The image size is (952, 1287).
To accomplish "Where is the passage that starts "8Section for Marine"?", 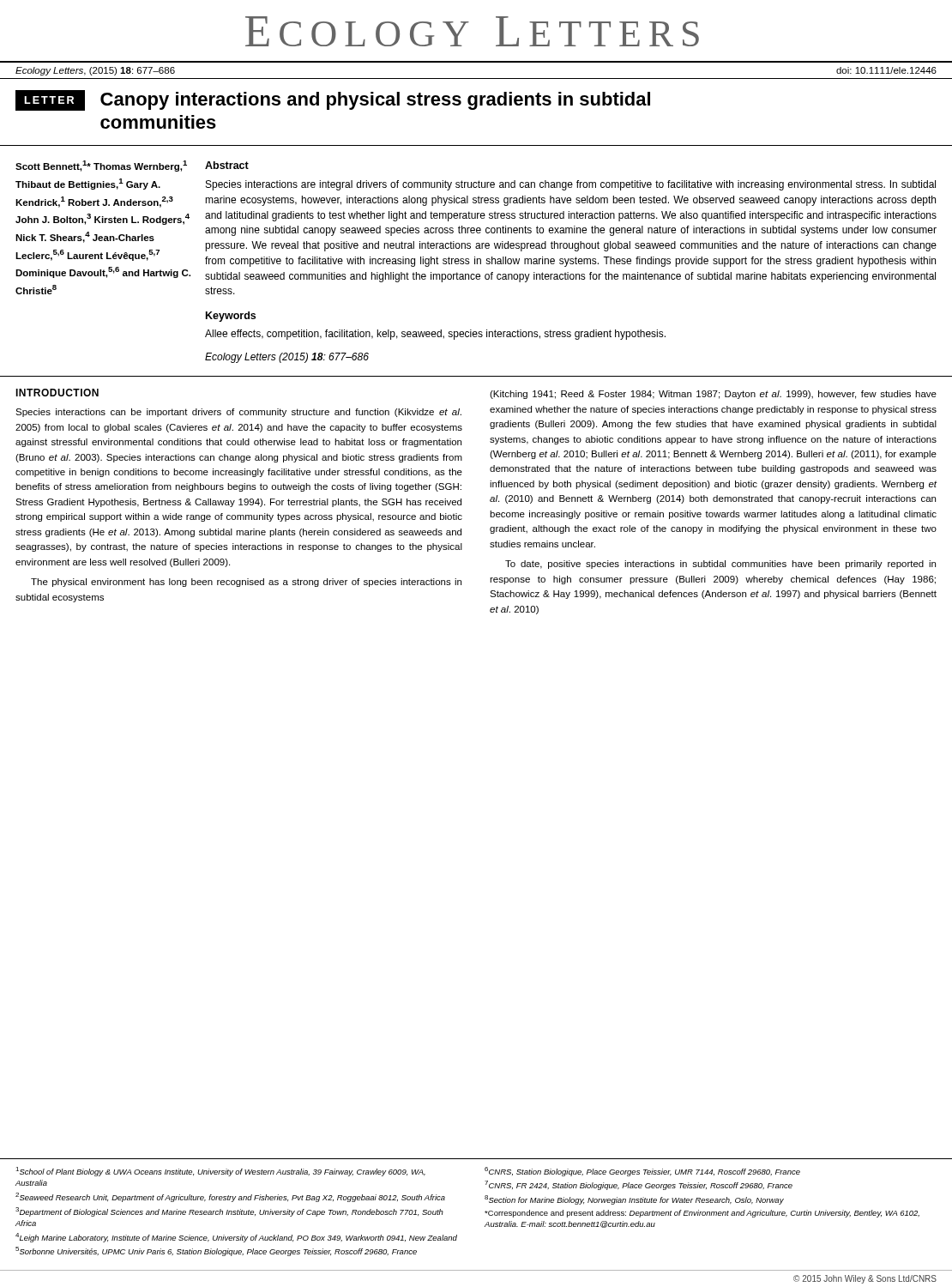I will [634, 1199].
